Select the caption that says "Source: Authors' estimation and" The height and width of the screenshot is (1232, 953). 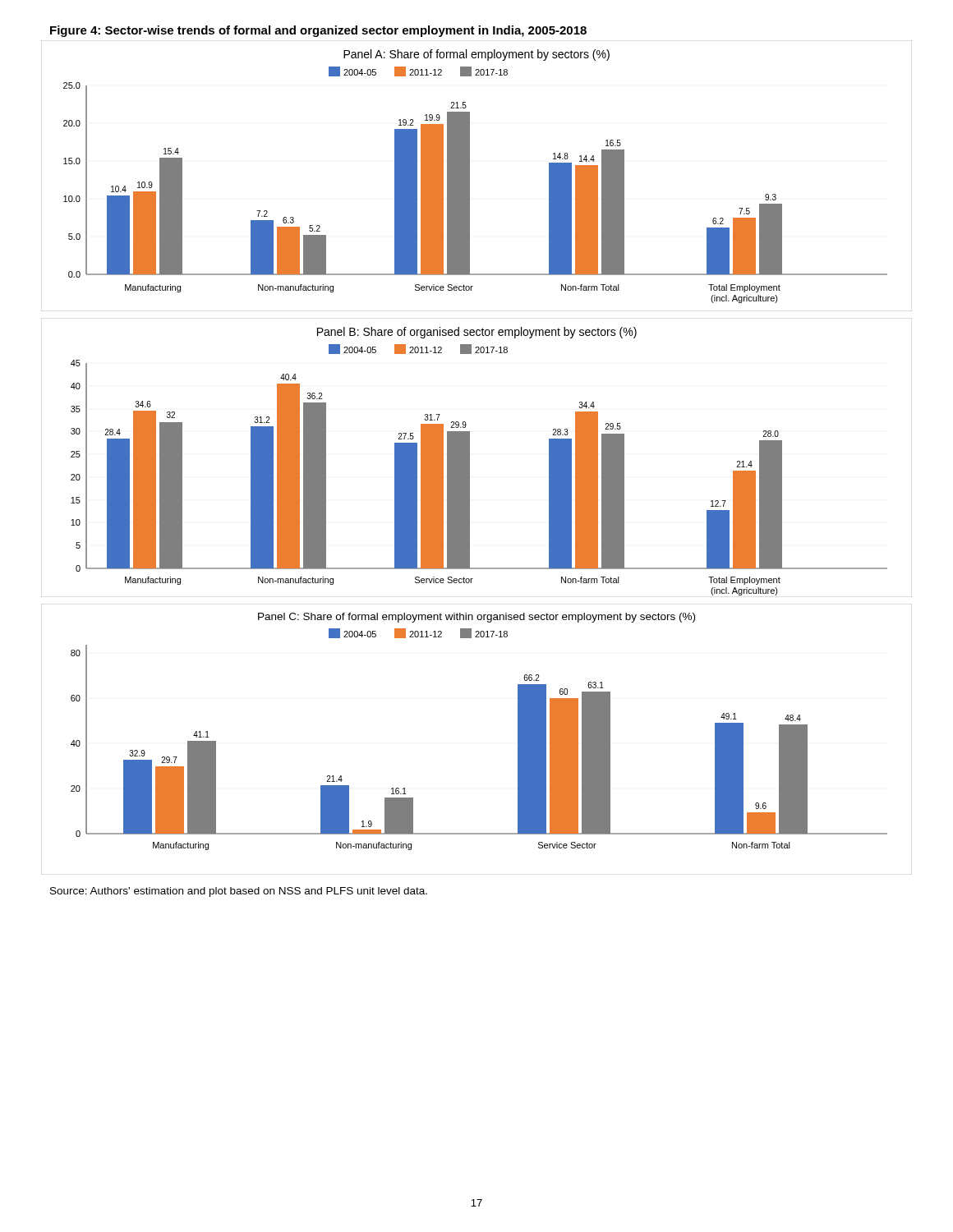coord(239,891)
